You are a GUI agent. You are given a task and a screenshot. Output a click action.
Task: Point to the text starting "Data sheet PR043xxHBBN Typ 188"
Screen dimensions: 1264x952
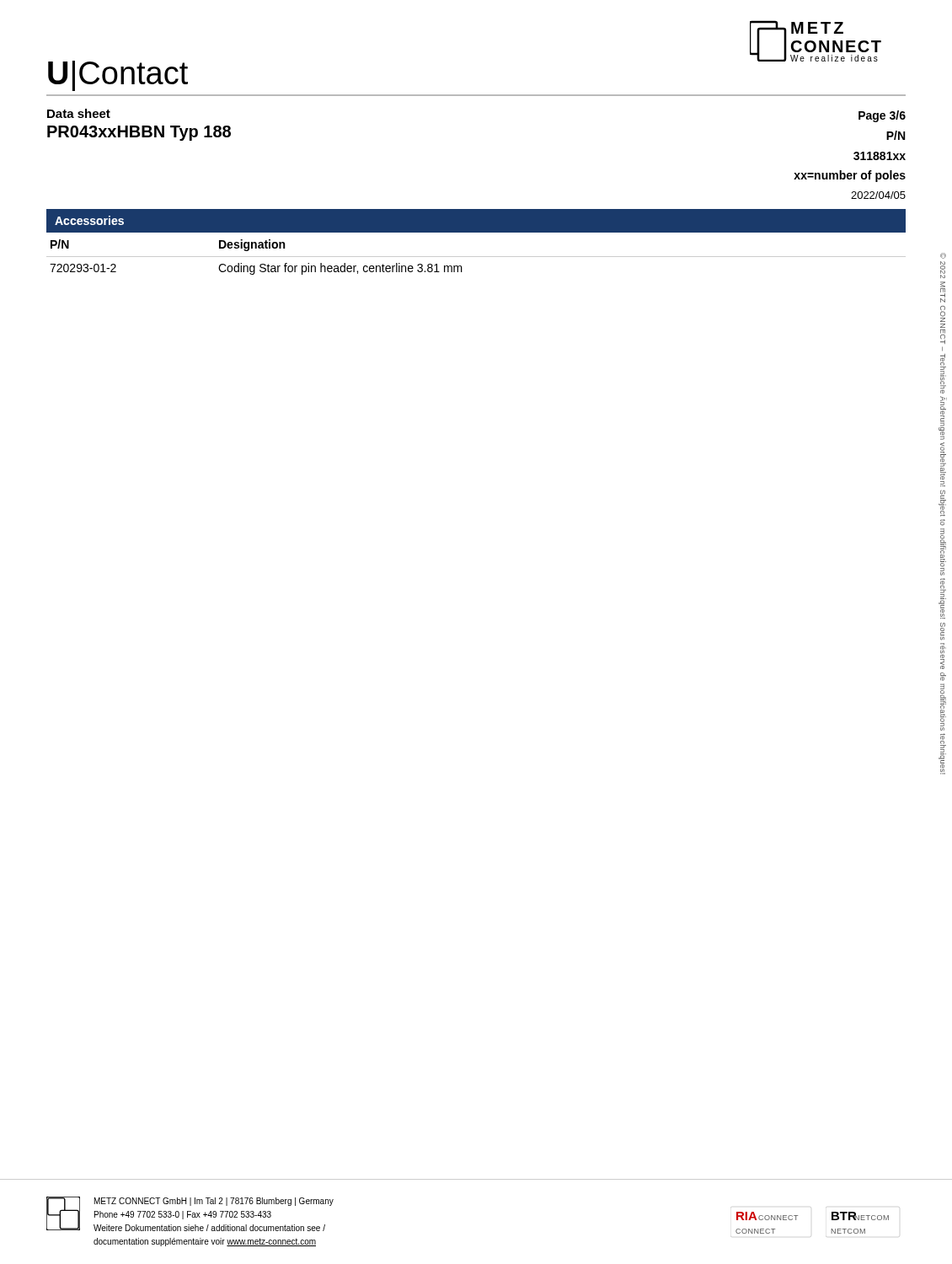point(139,124)
